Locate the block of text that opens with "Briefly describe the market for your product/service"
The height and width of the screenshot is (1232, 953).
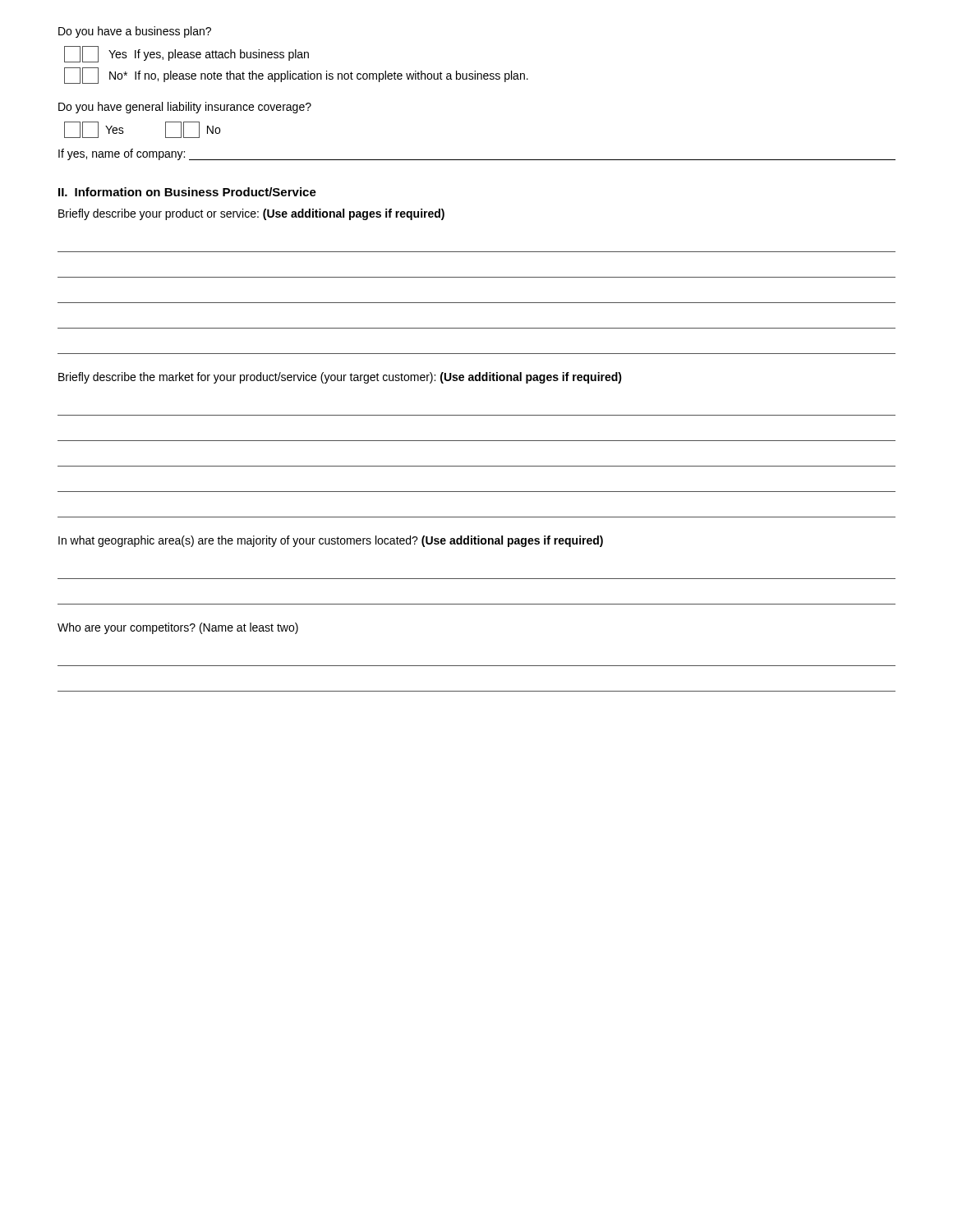340,377
